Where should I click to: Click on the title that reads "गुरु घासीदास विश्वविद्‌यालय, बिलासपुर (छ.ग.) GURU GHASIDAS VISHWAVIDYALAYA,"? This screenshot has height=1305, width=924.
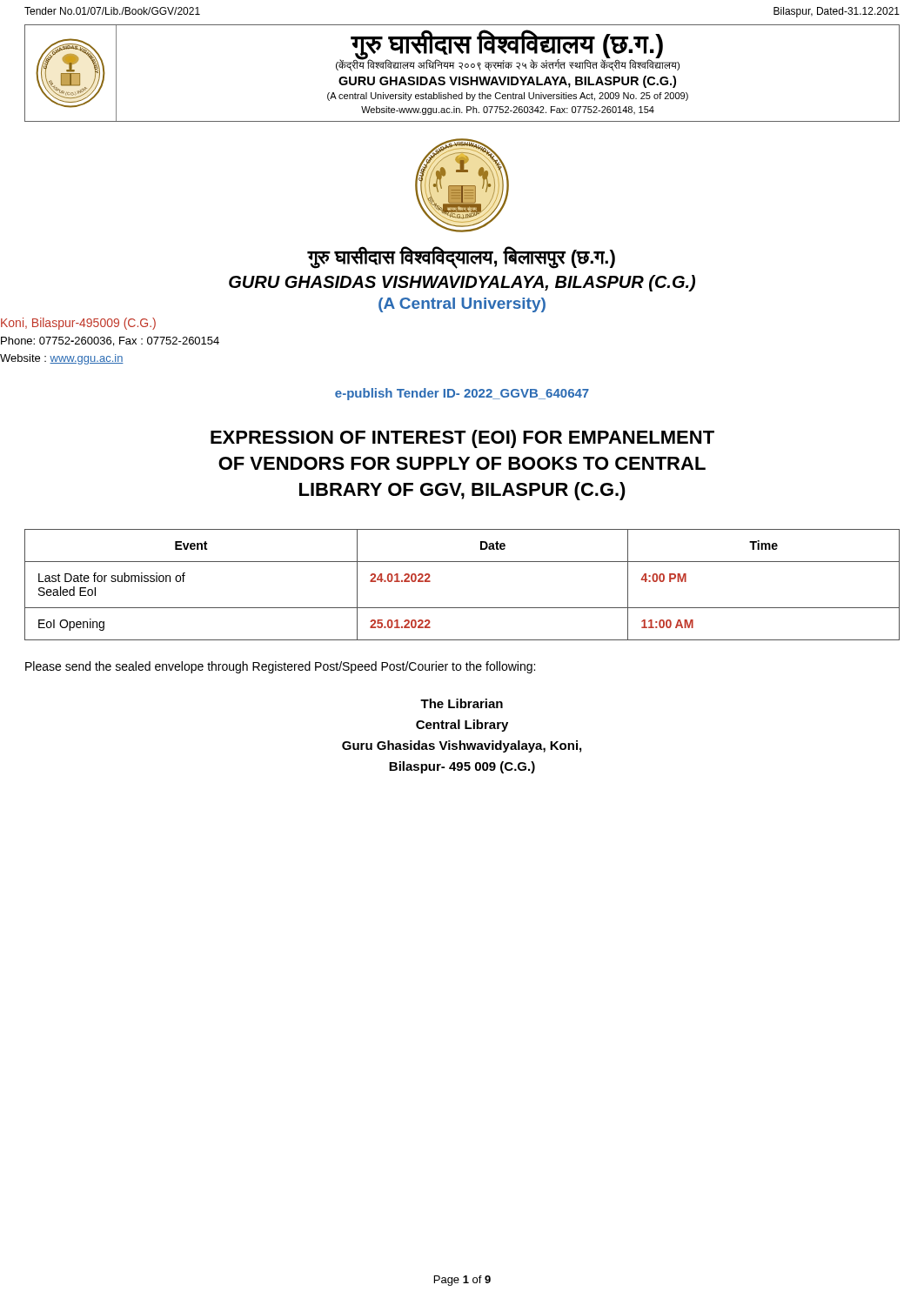point(462,280)
